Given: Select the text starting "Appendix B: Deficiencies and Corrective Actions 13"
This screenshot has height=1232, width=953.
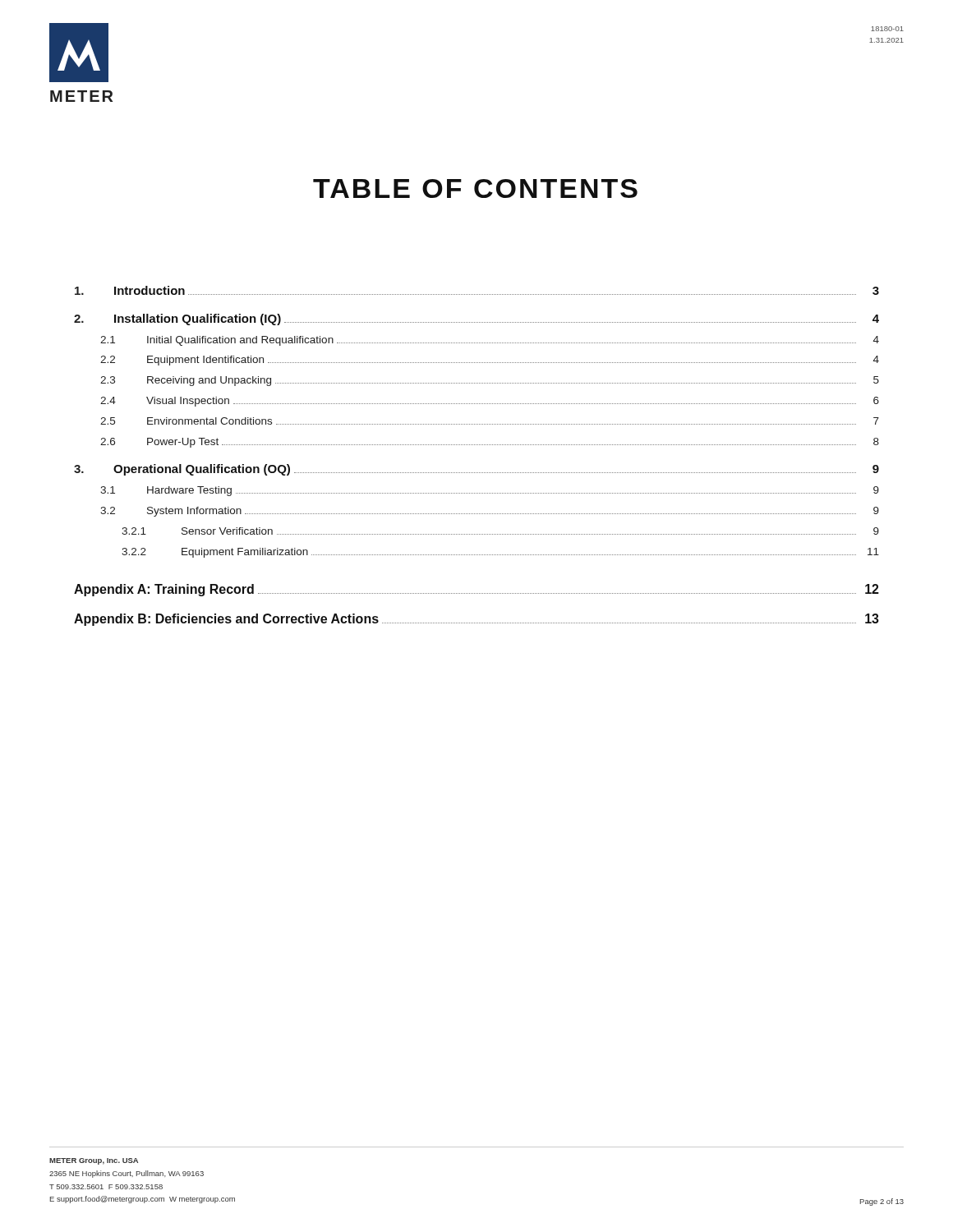Looking at the screenshot, I should [x=476, y=619].
